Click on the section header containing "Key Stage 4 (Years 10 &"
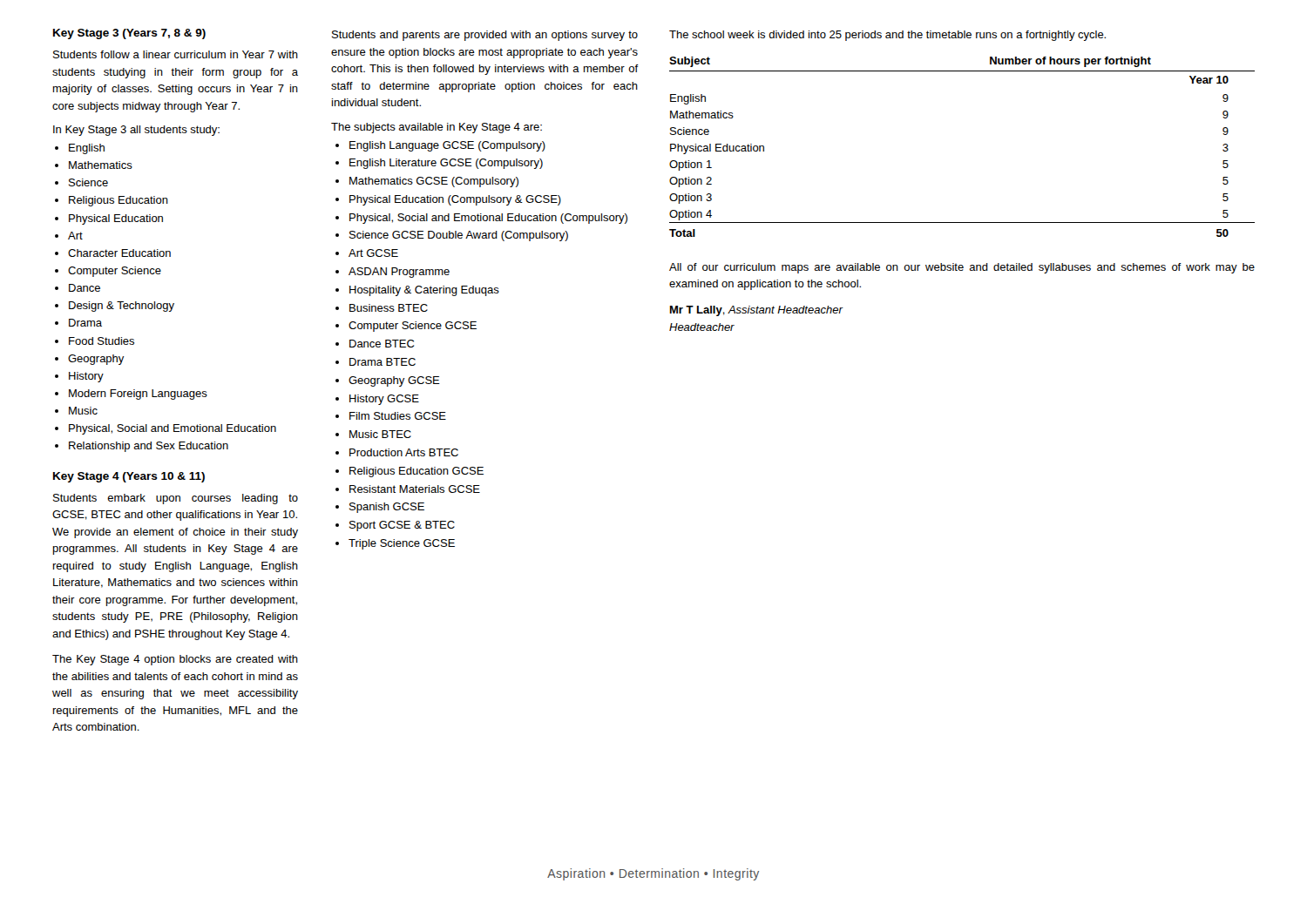This screenshot has height=924, width=1307. click(129, 476)
